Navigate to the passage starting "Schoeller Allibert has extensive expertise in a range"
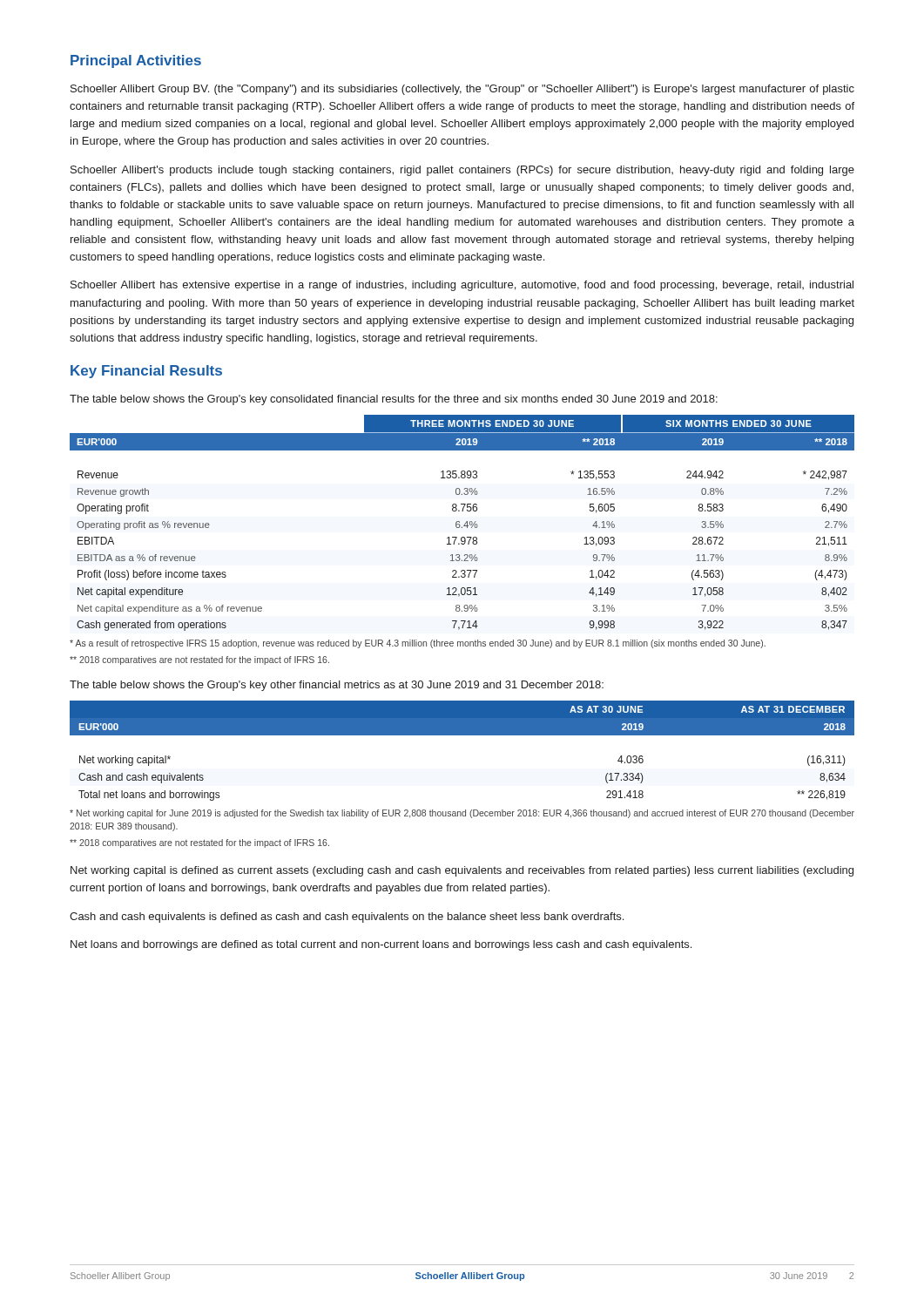924x1307 pixels. point(462,312)
